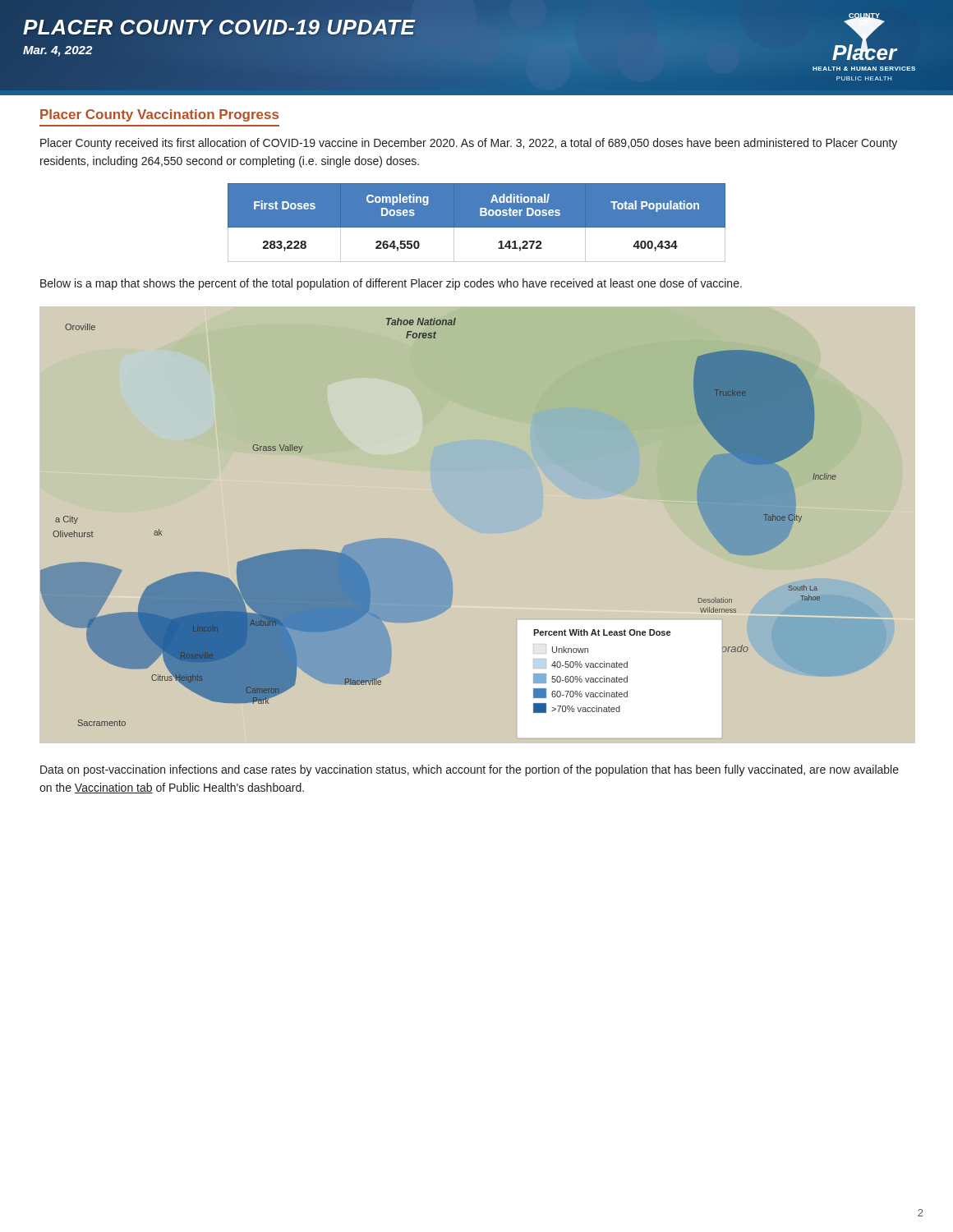Find the text block containing "Data on post-vaccination infections and"
The image size is (953, 1232).
tap(469, 779)
